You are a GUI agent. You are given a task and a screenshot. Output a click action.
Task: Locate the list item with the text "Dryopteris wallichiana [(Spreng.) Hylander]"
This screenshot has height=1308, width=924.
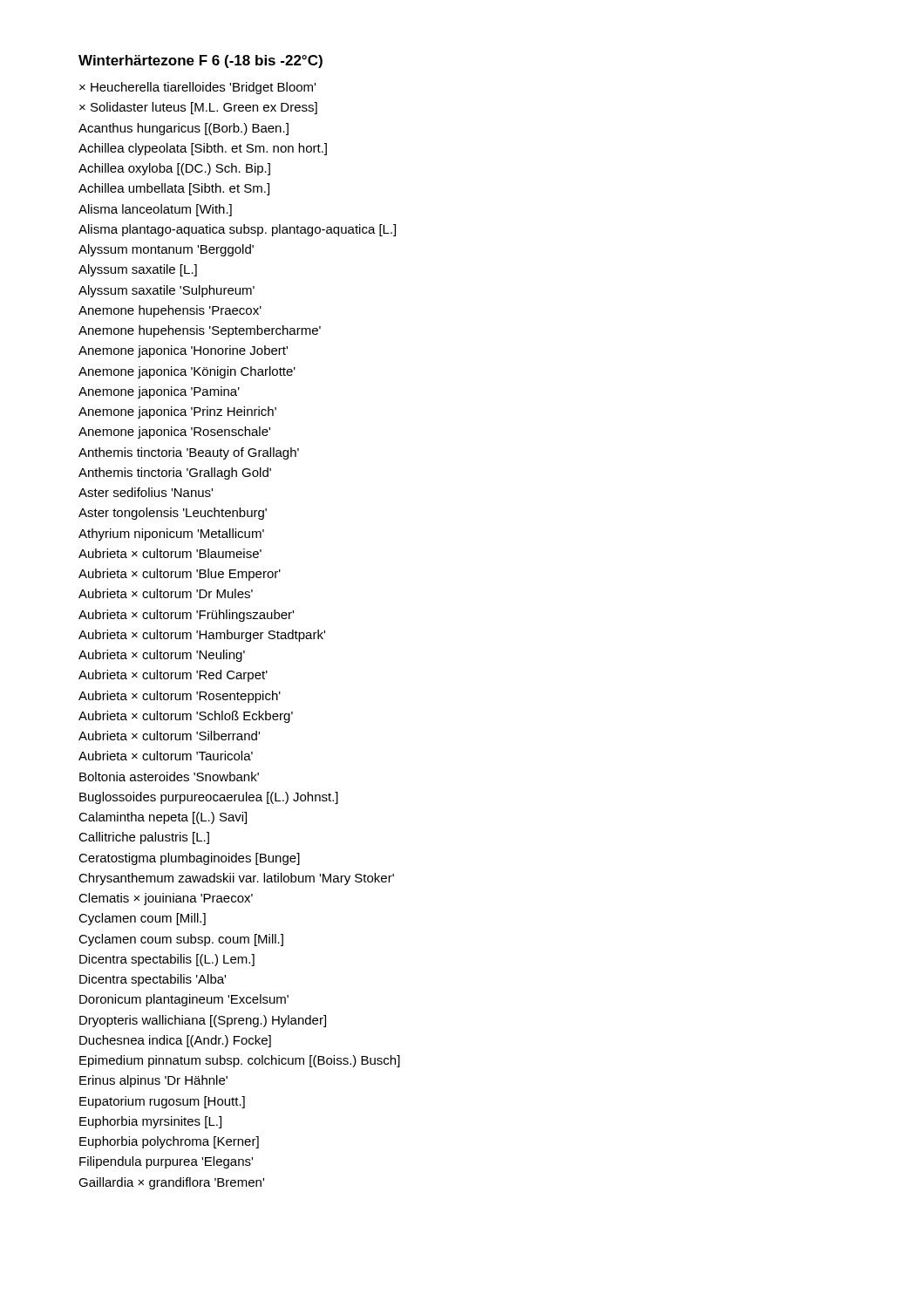pyautogui.click(x=203, y=1019)
